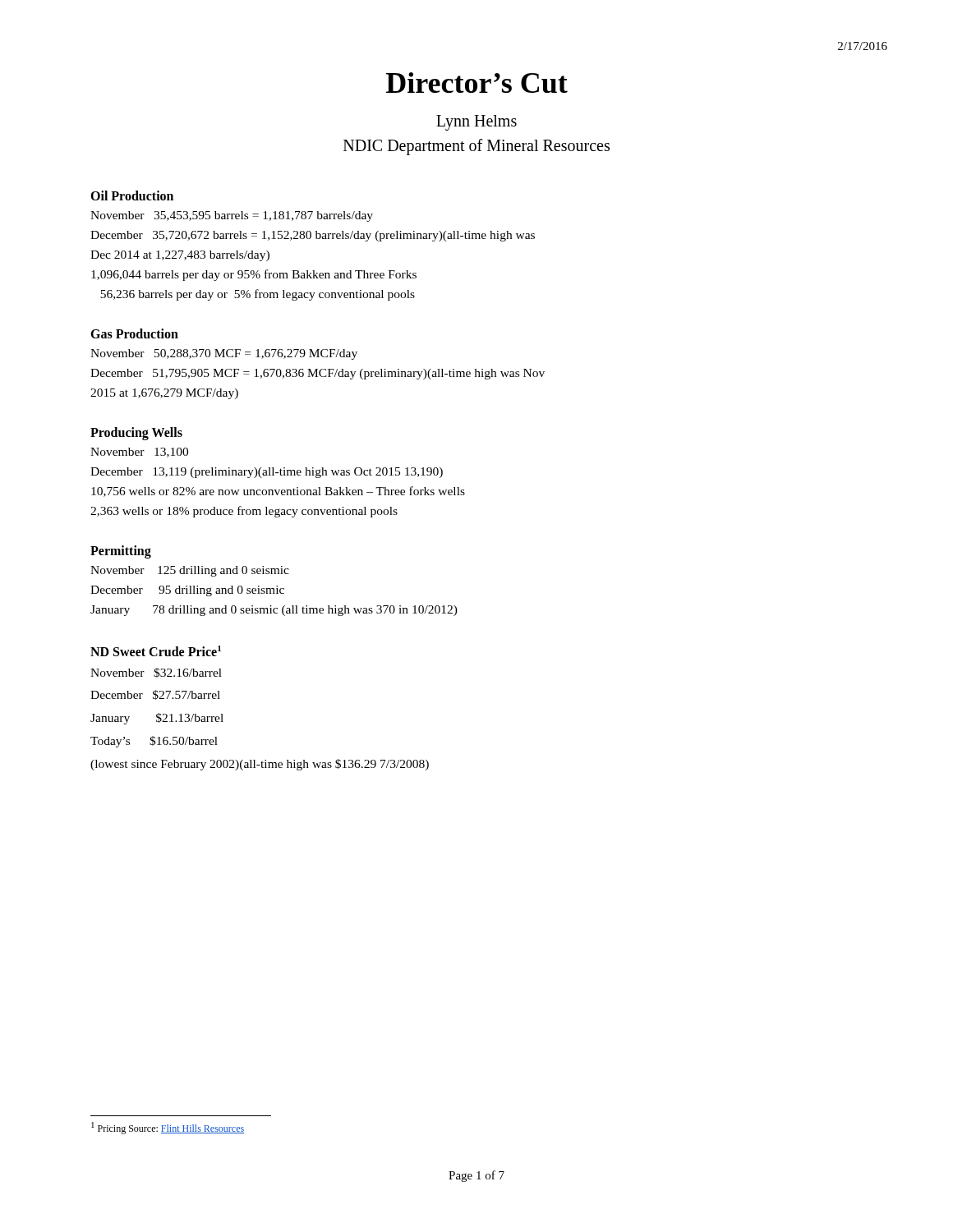Locate the text block that reads "November 35,453,595 barrels = 1,181,787"

click(x=232, y=216)
